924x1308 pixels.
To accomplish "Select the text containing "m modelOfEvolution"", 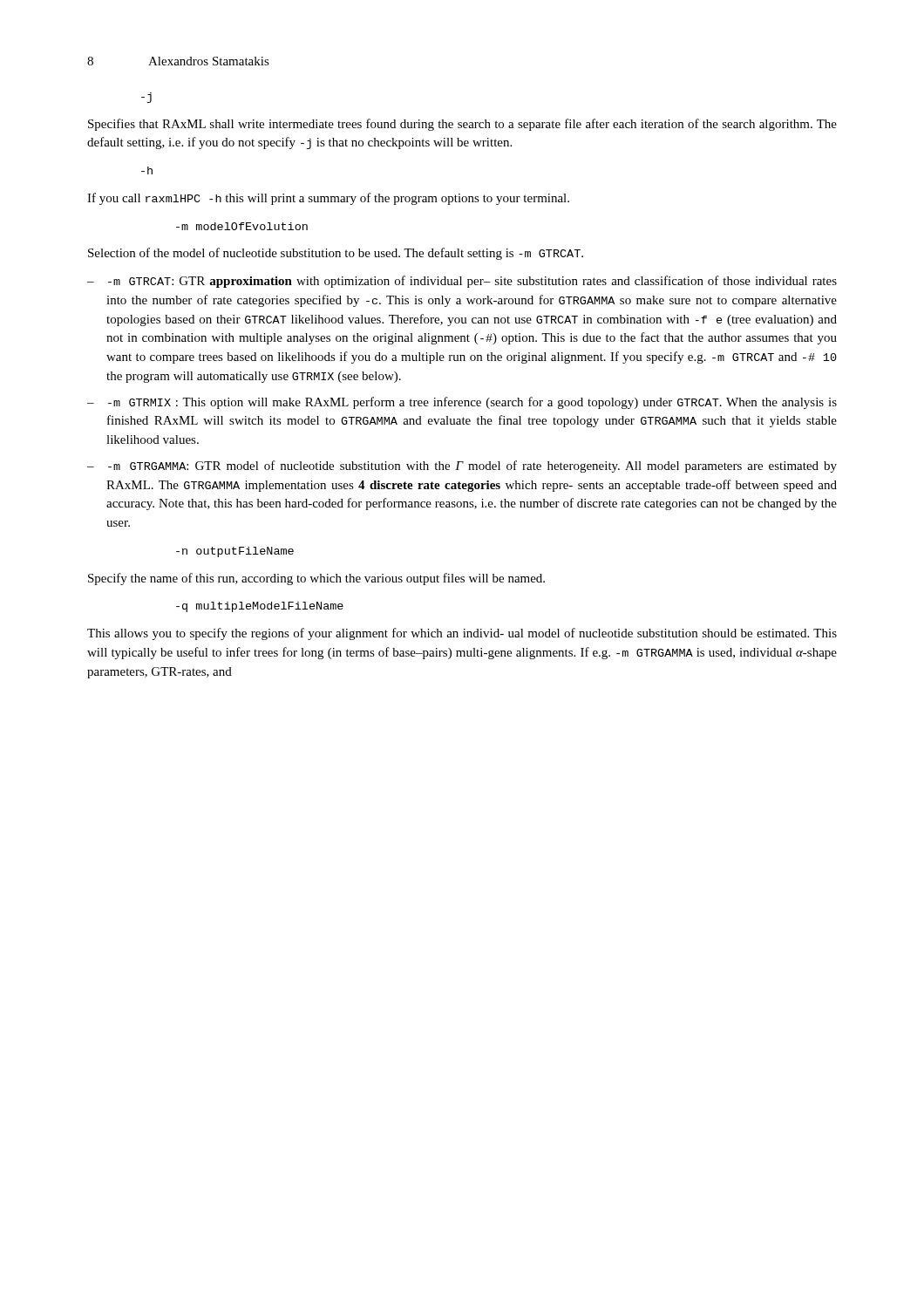I will tap(241, 227).
